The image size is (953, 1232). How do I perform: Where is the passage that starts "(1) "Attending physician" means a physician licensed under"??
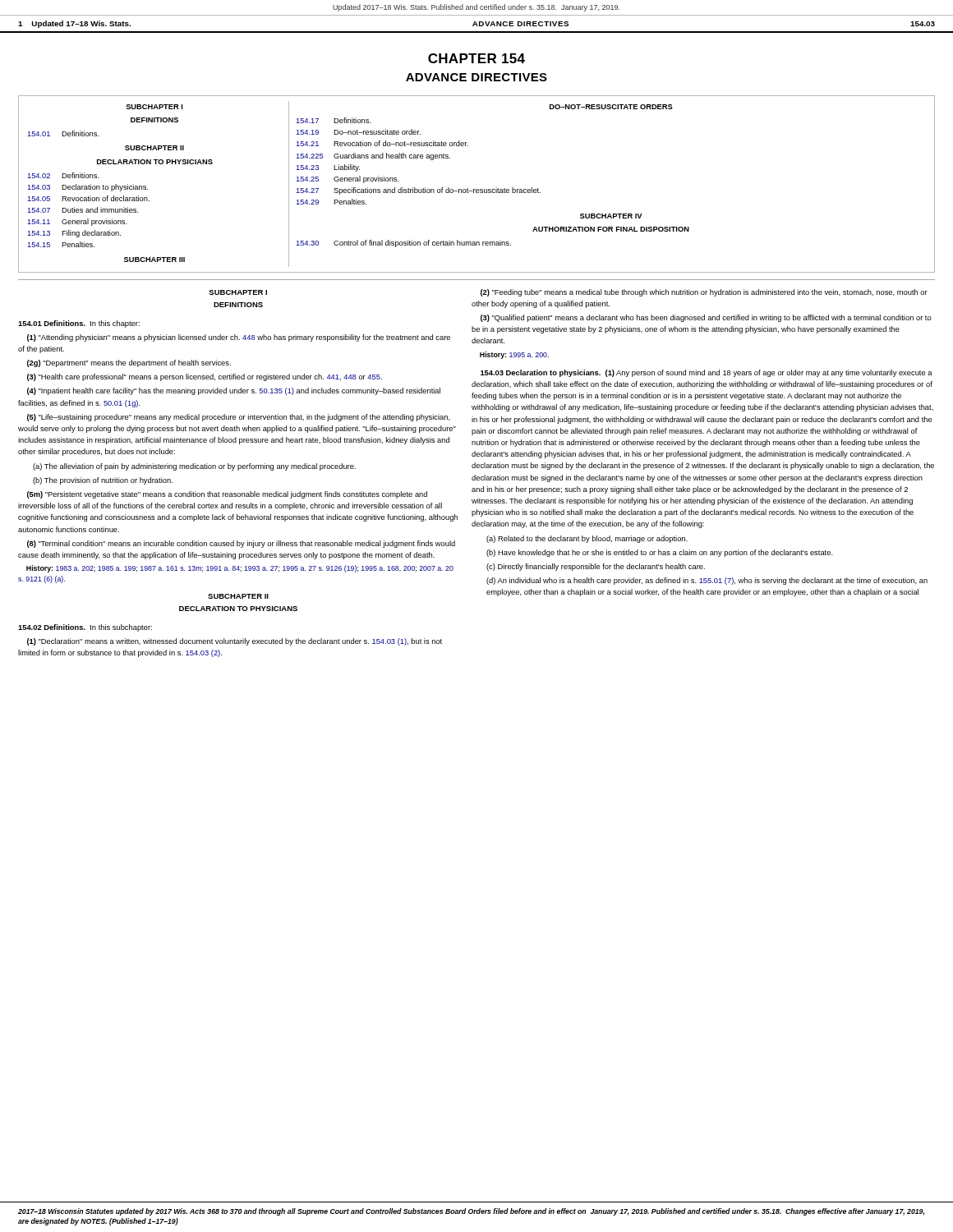click(234, 343)
